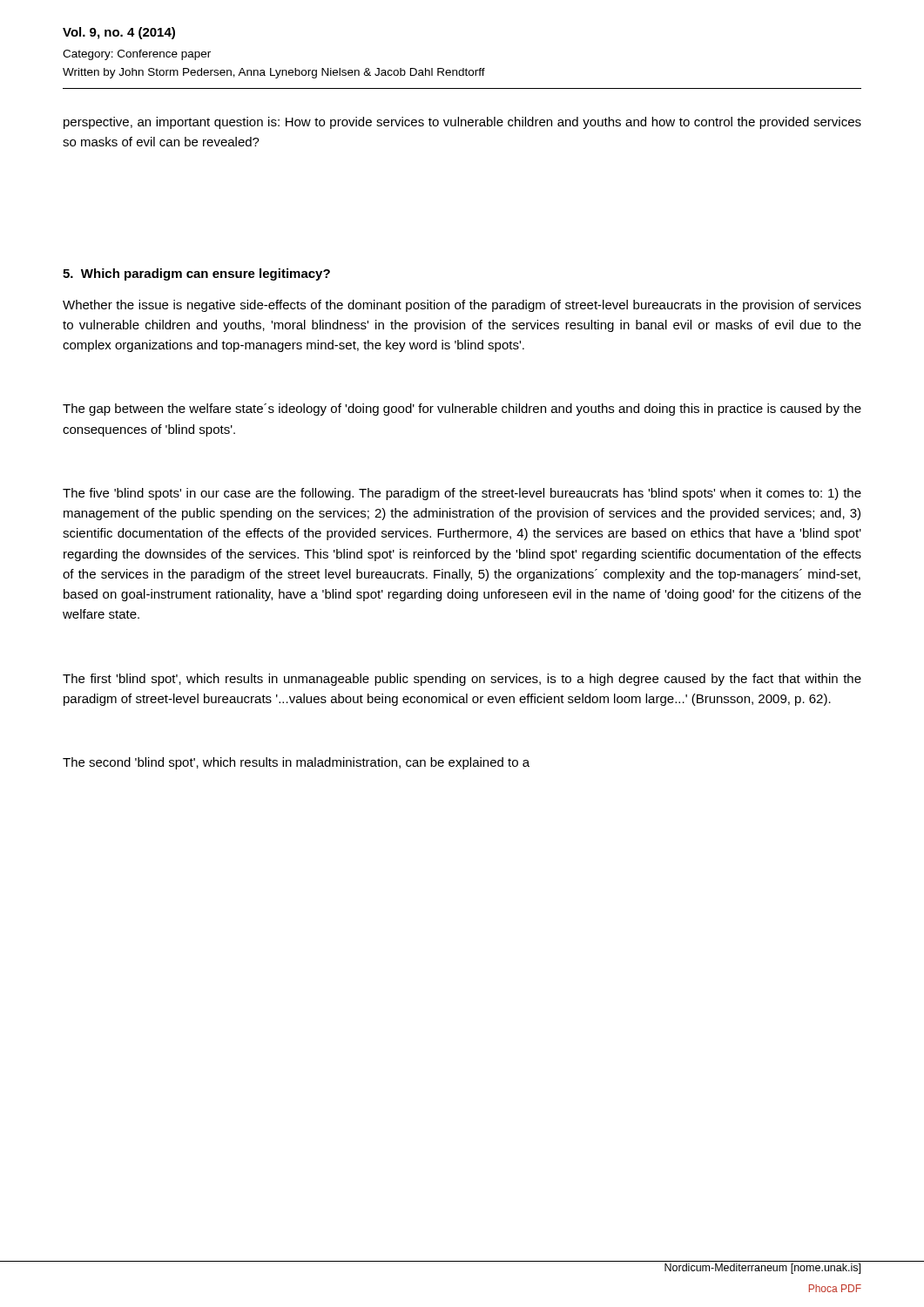Point to the region starting "The gap between the welfare"
This screenshot has height=1307, width=924.
462,419
